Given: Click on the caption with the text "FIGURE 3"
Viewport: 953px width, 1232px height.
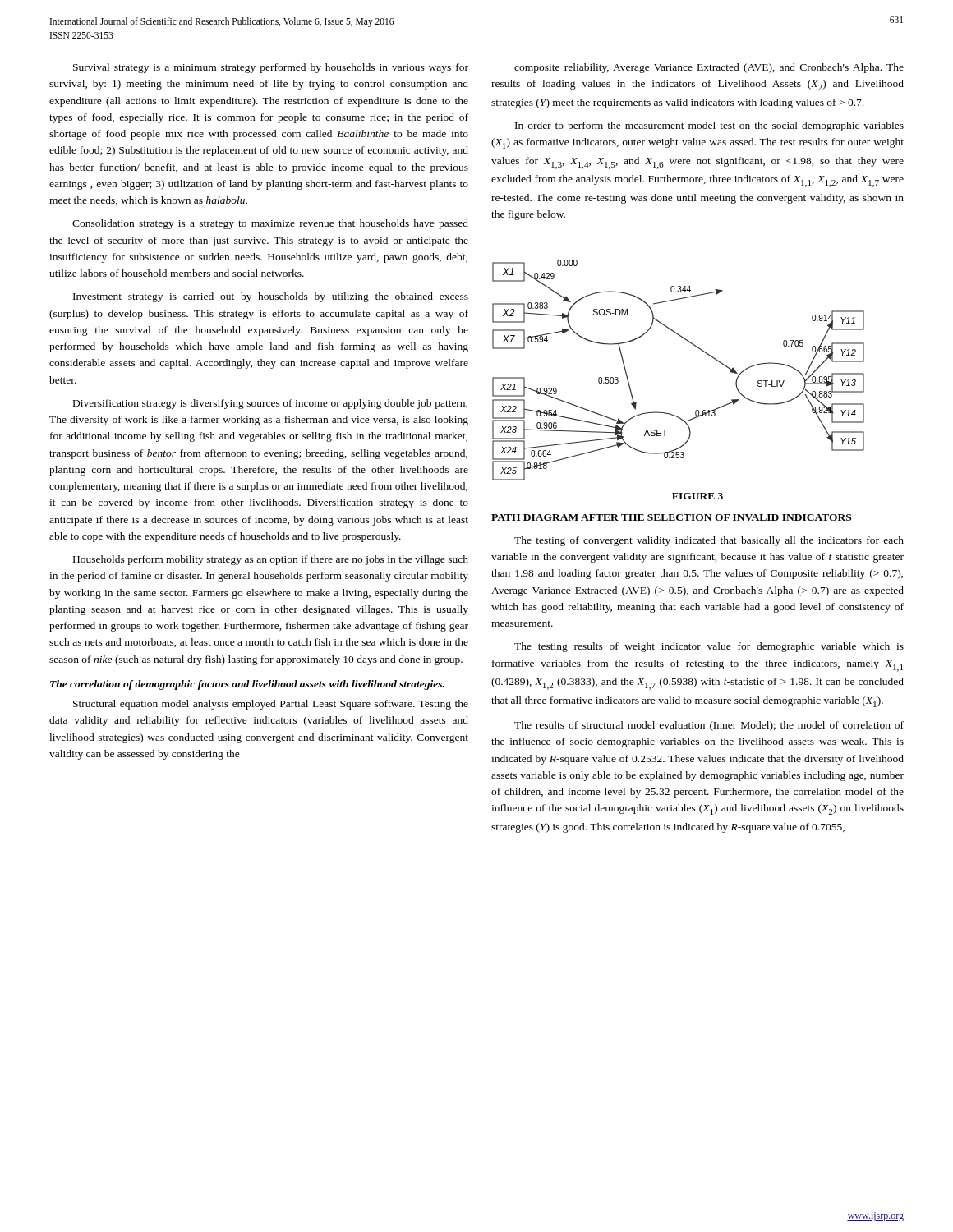Looking at the screenshot, I should (698, 495).
